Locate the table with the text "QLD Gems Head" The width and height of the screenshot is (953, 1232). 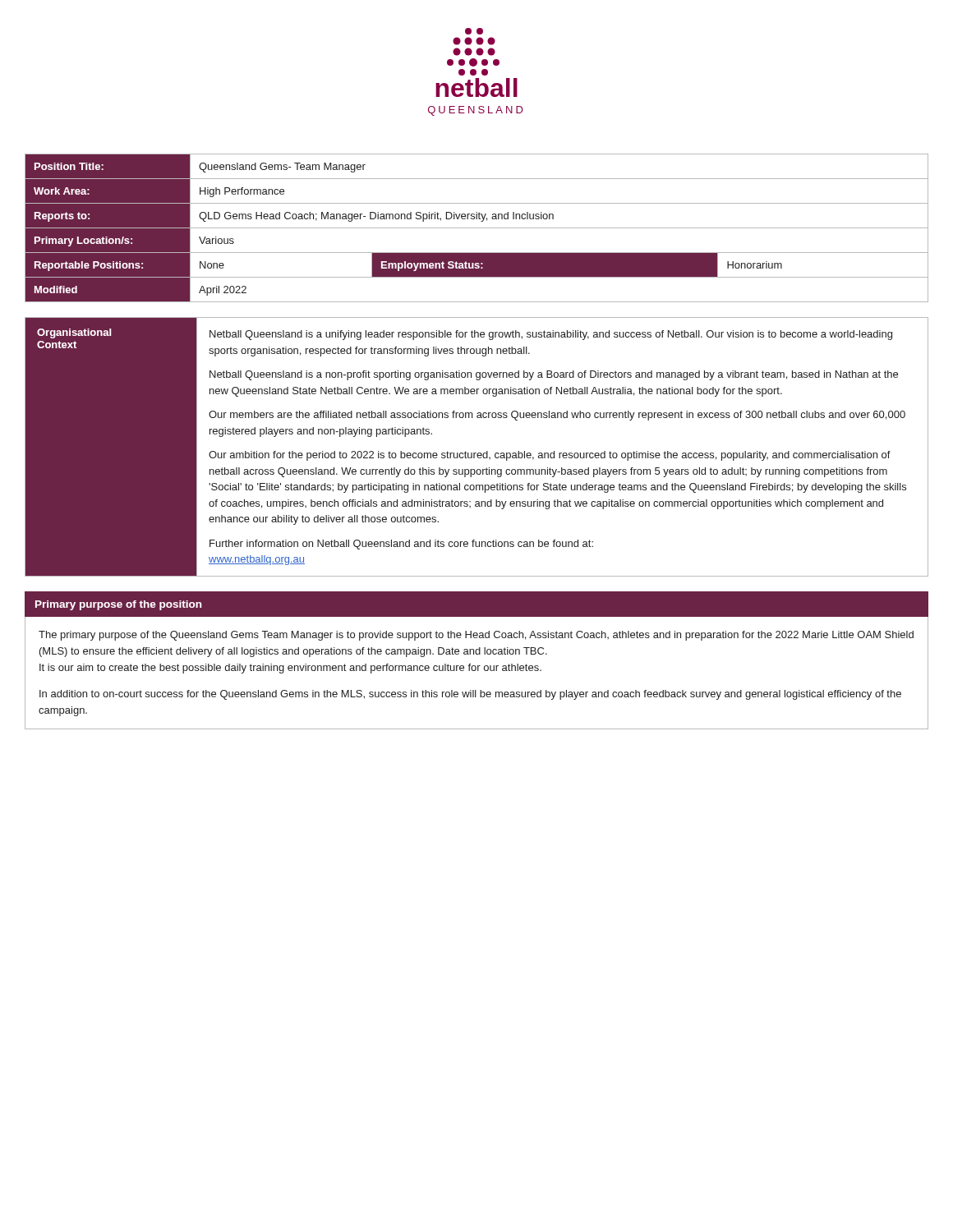pyautogui.click(x=476, y=228)
